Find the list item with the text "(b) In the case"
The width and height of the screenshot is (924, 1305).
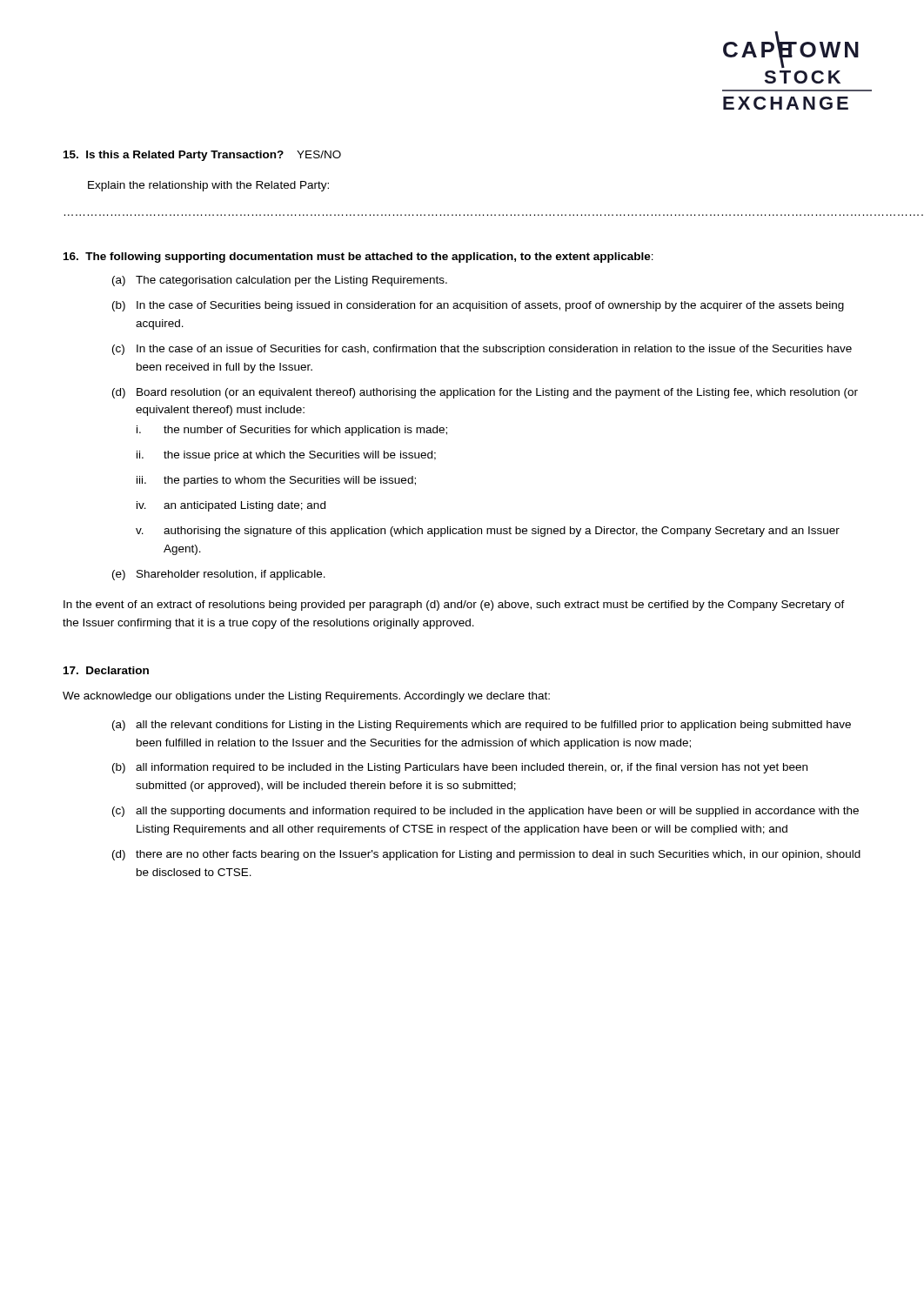click(x=486, y=315)
